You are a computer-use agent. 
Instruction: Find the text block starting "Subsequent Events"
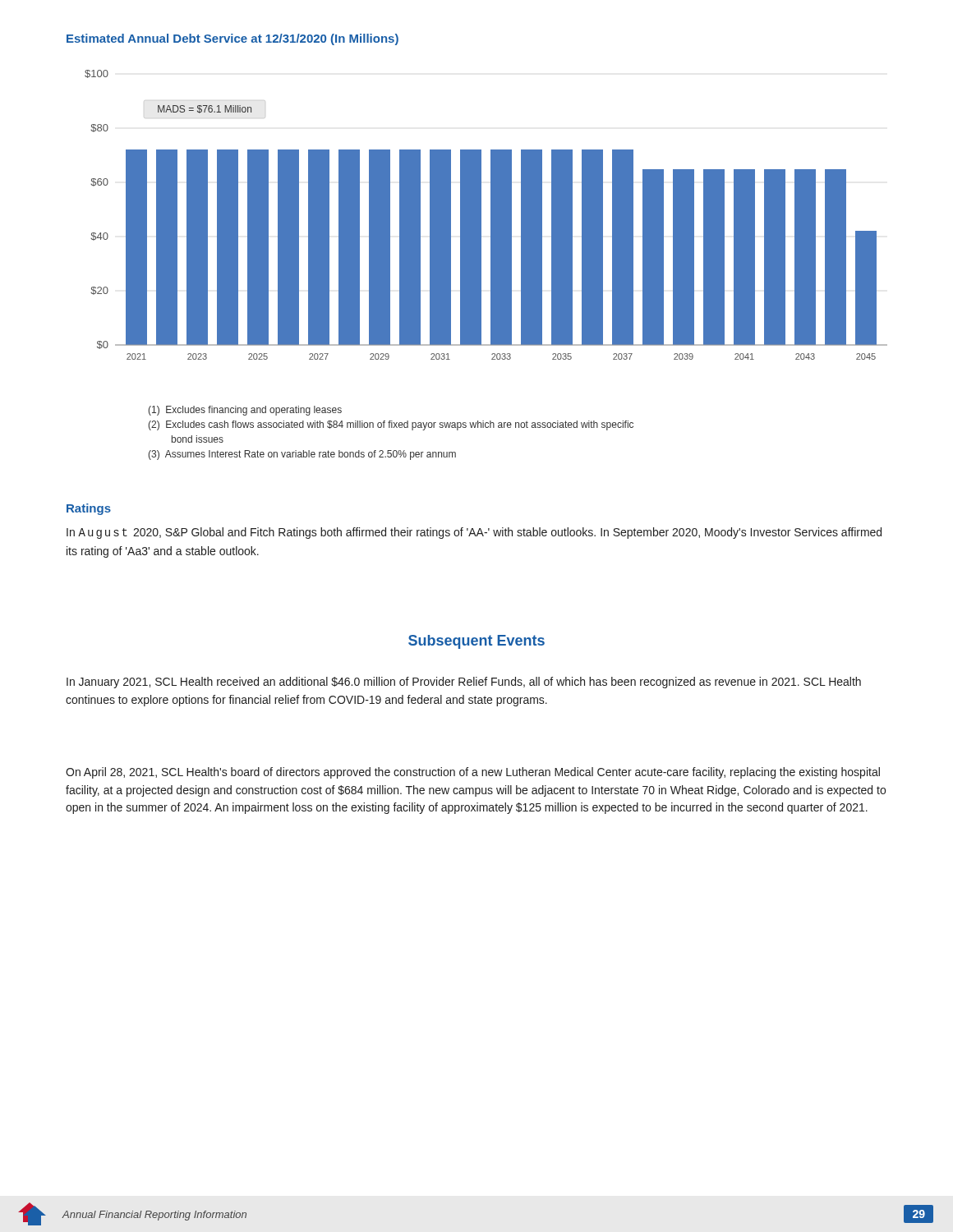476,641
